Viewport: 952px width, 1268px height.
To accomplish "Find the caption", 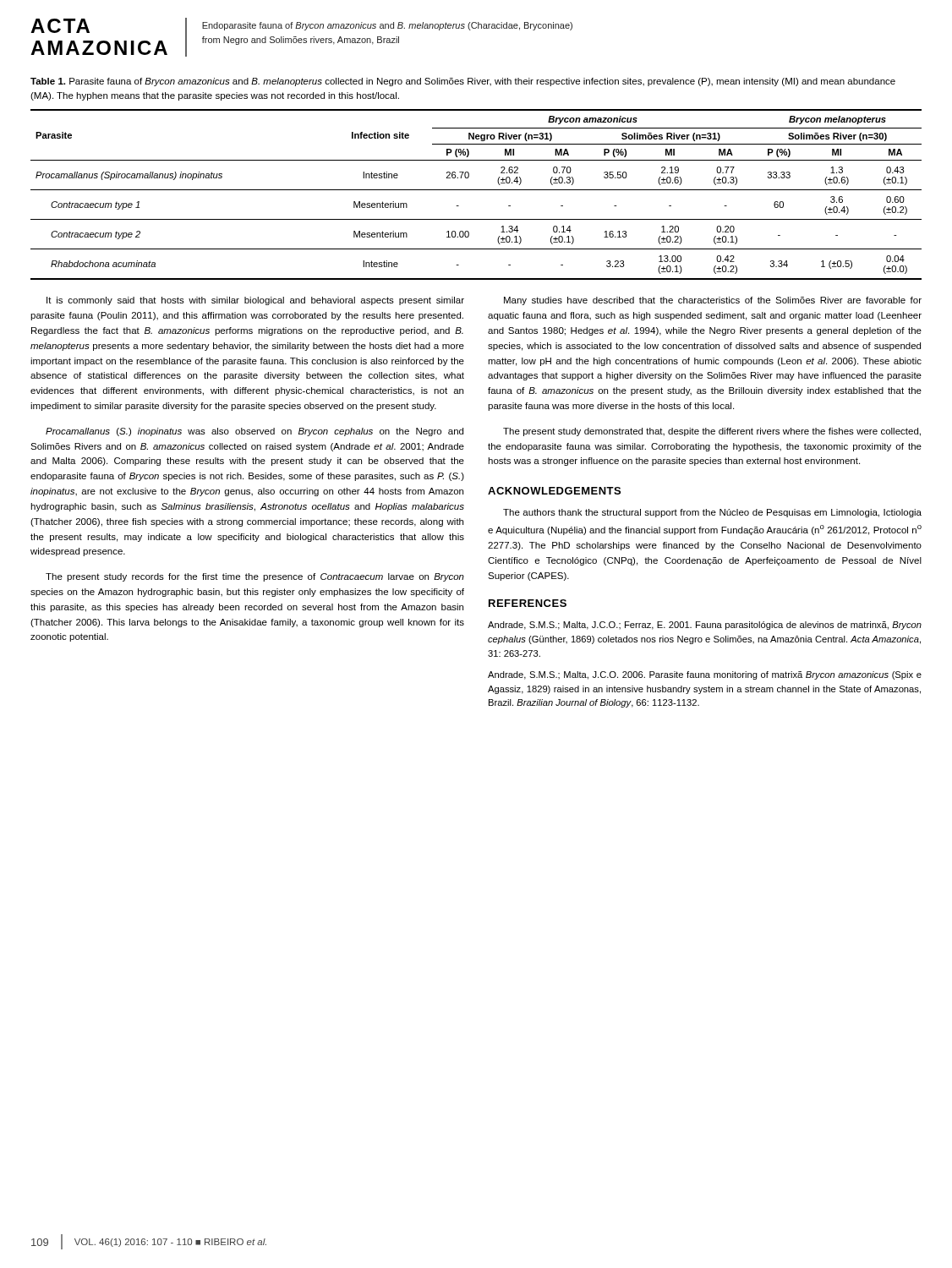I will point(463,88).
